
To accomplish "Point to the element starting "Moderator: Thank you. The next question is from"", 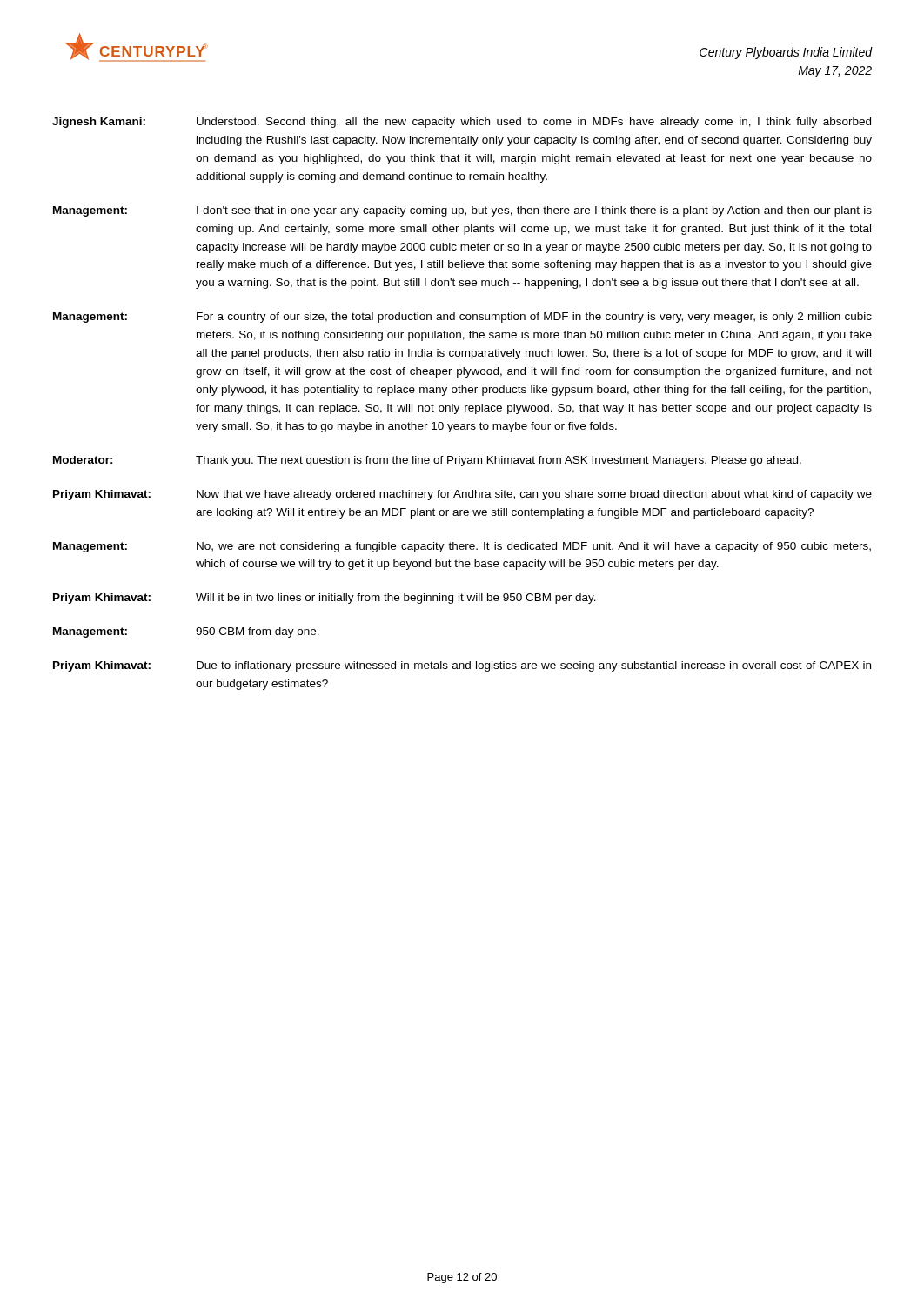I will point(462,460).
